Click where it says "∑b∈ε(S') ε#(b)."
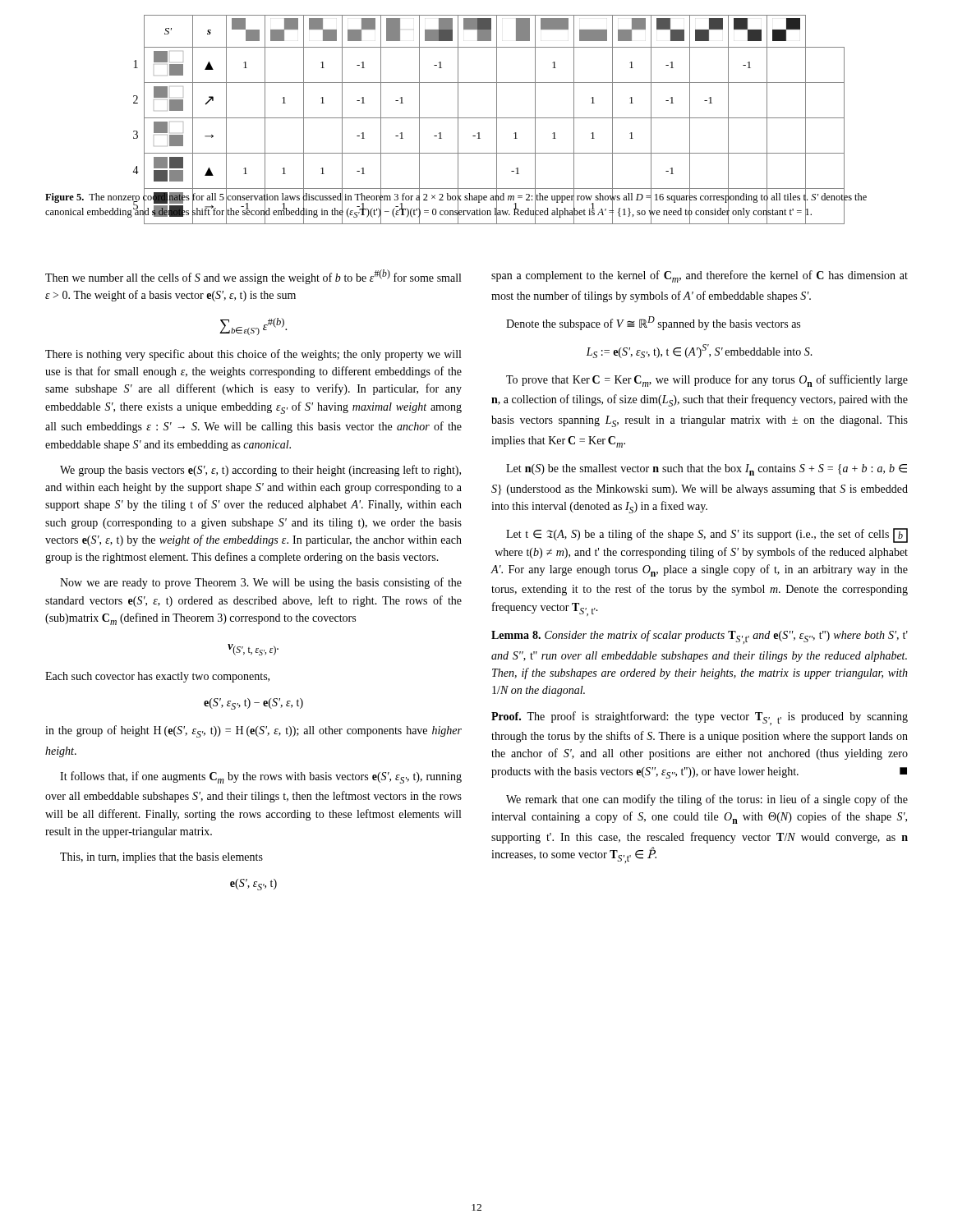 coord(253,325)
